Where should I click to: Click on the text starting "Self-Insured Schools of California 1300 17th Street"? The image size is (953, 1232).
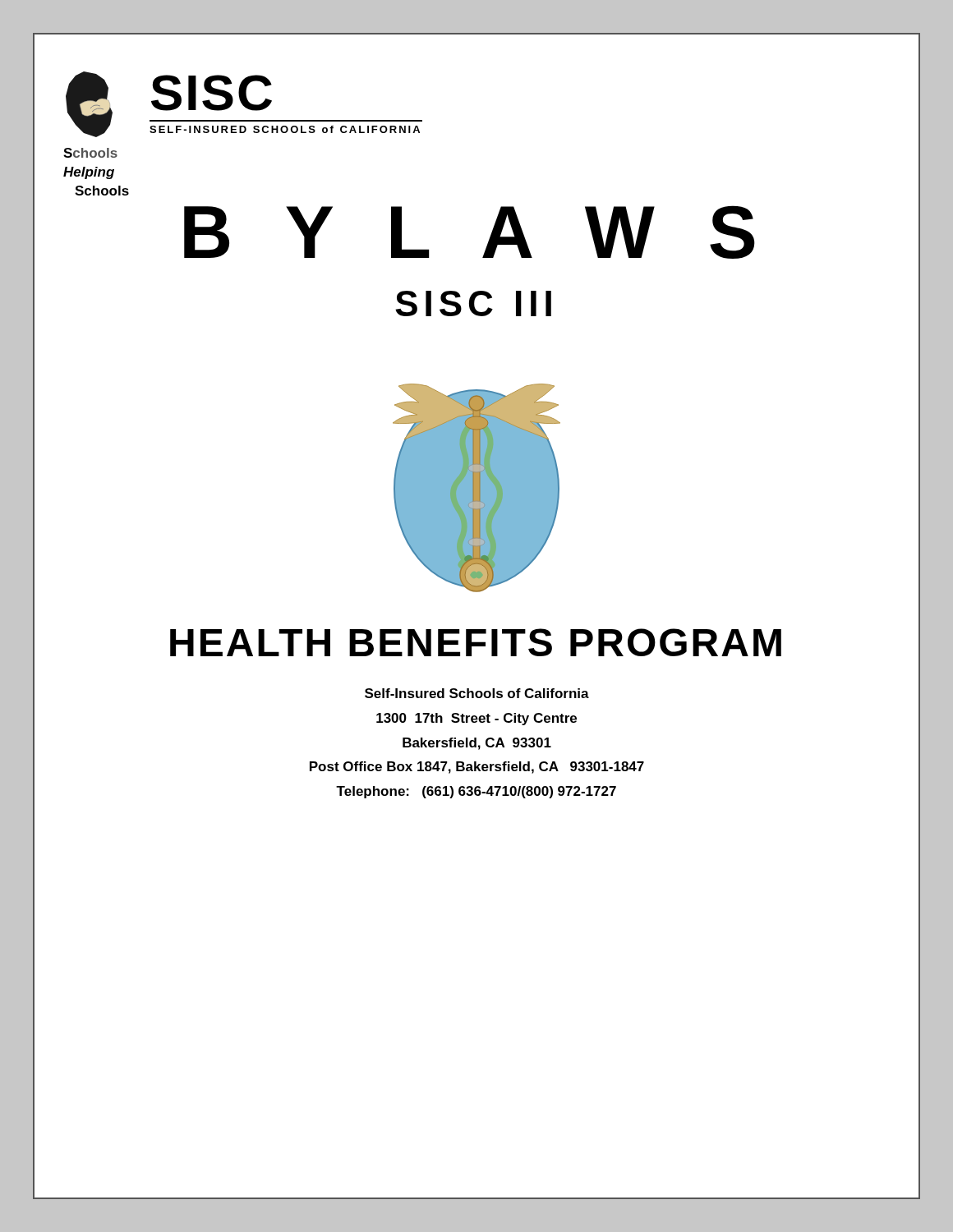coord(476,743)
